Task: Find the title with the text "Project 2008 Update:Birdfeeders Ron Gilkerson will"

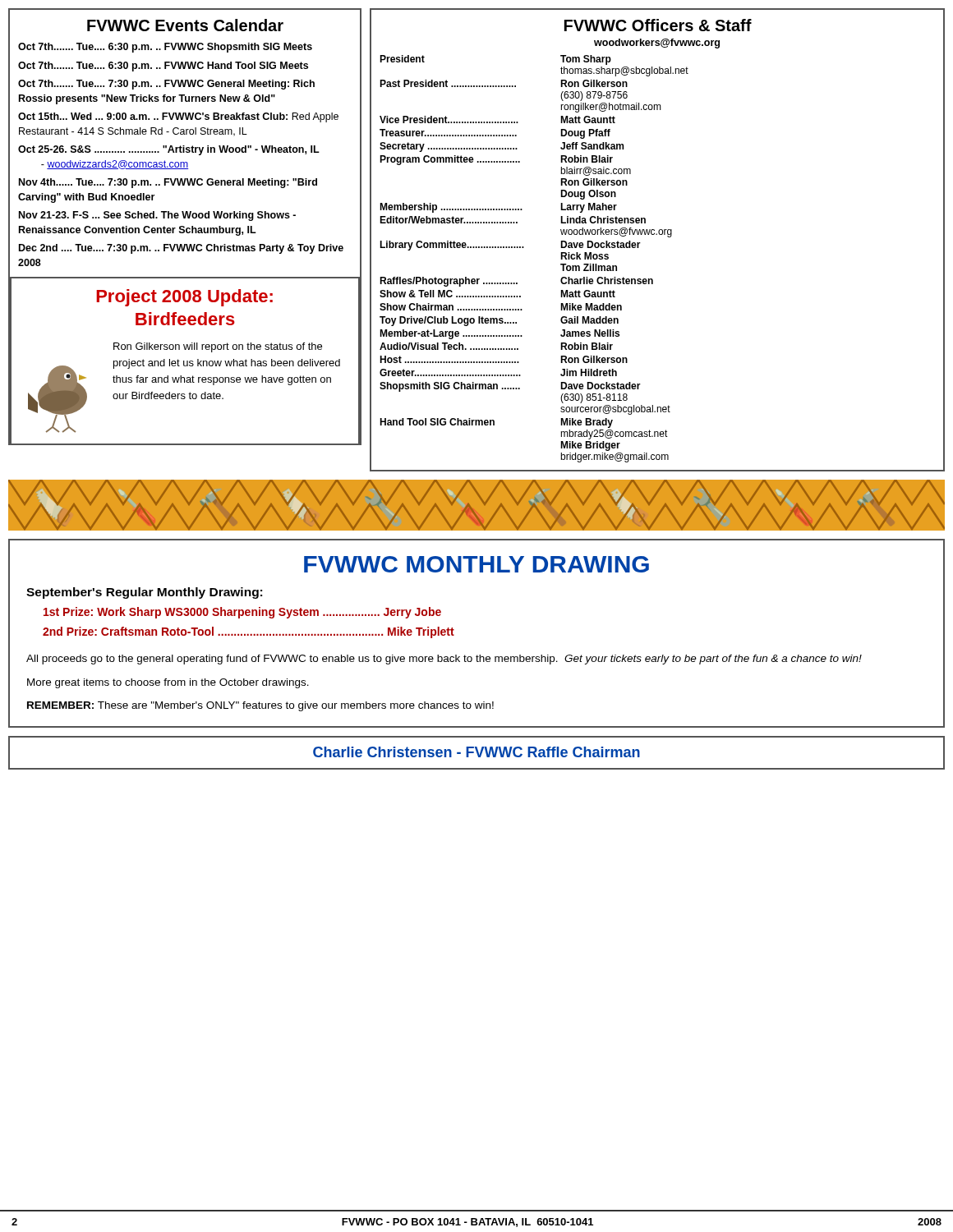Action: [185, 361]
